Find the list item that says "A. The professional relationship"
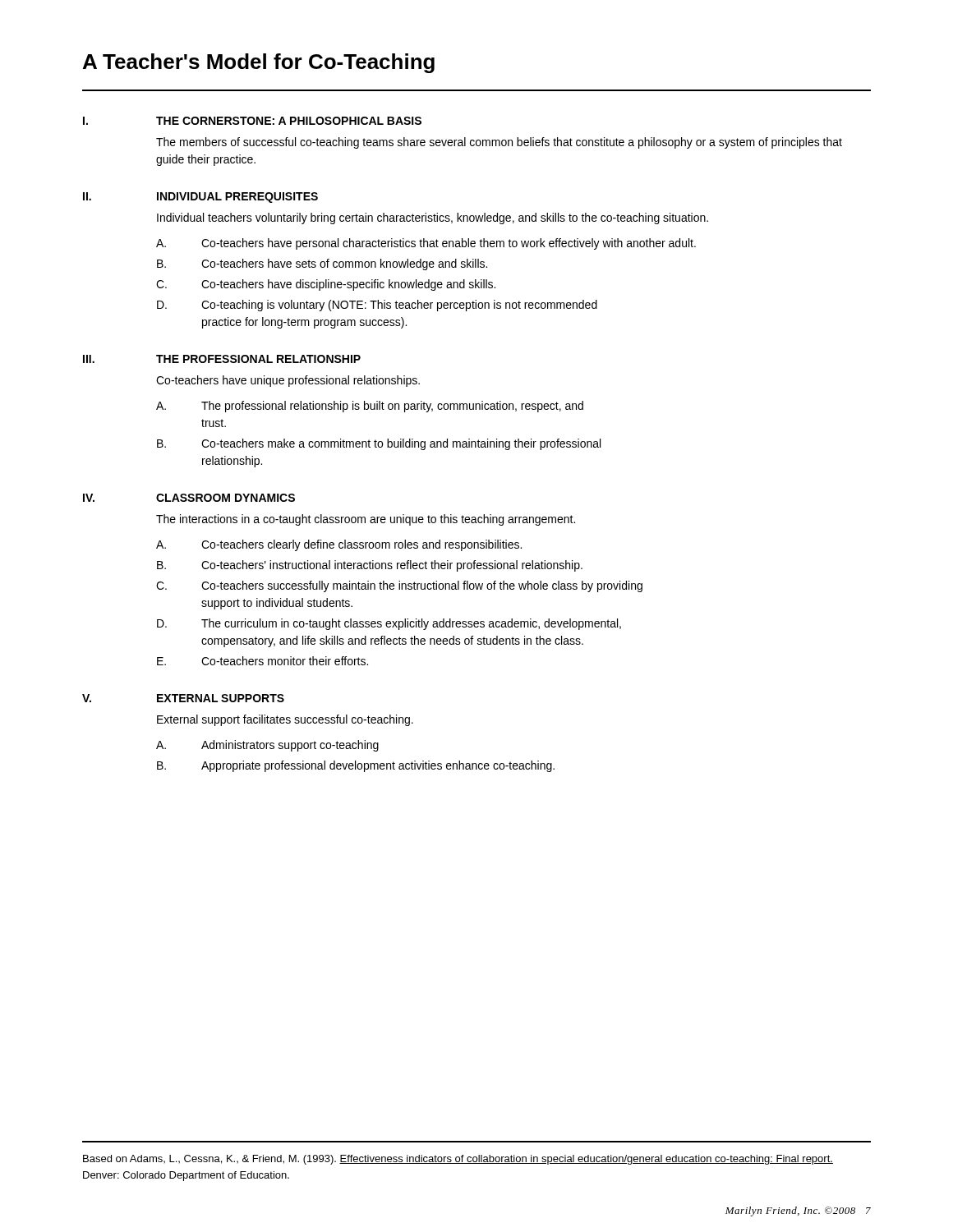 point(370,415)
